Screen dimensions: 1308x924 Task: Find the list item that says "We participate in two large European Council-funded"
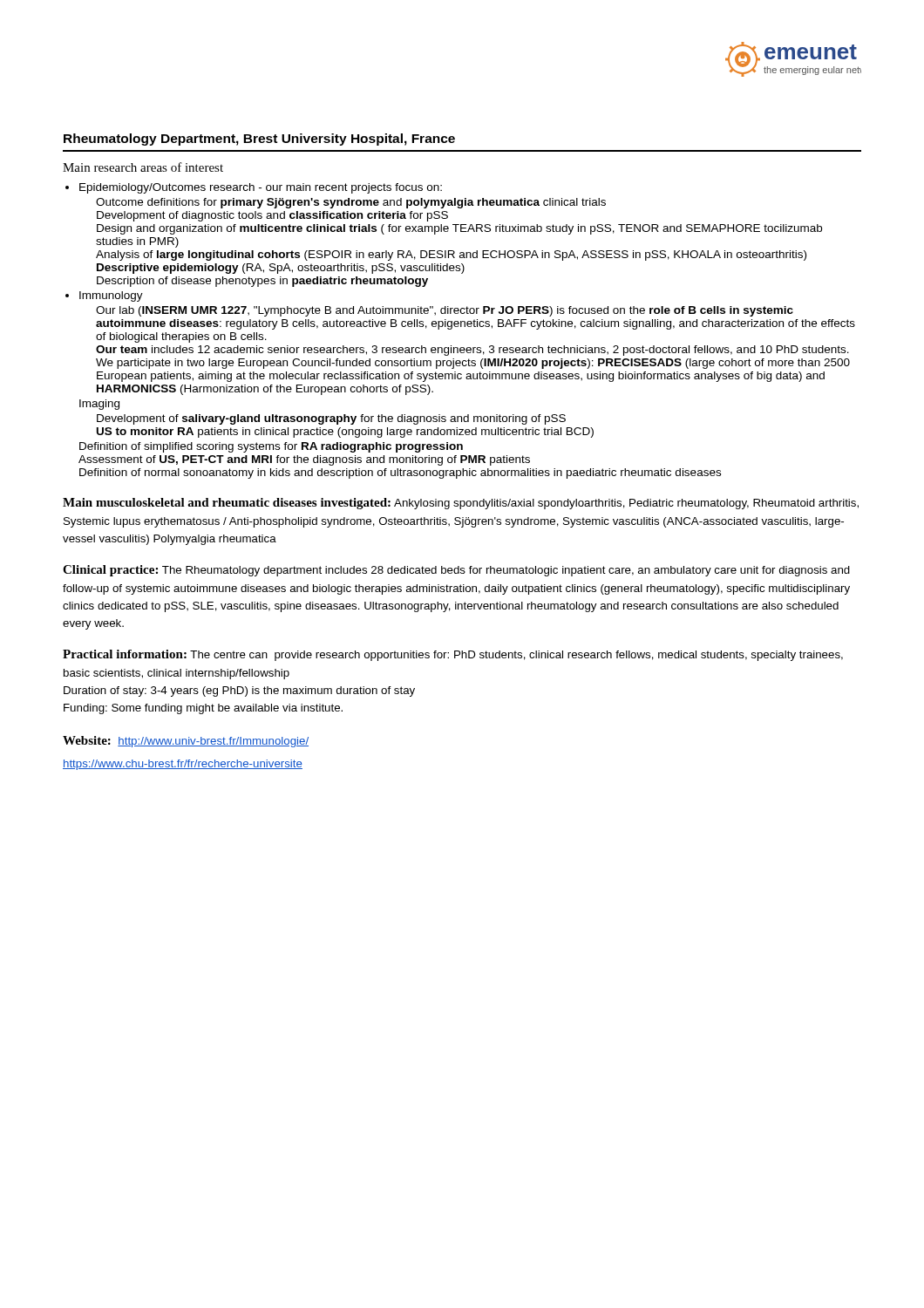tap(479, 375)
